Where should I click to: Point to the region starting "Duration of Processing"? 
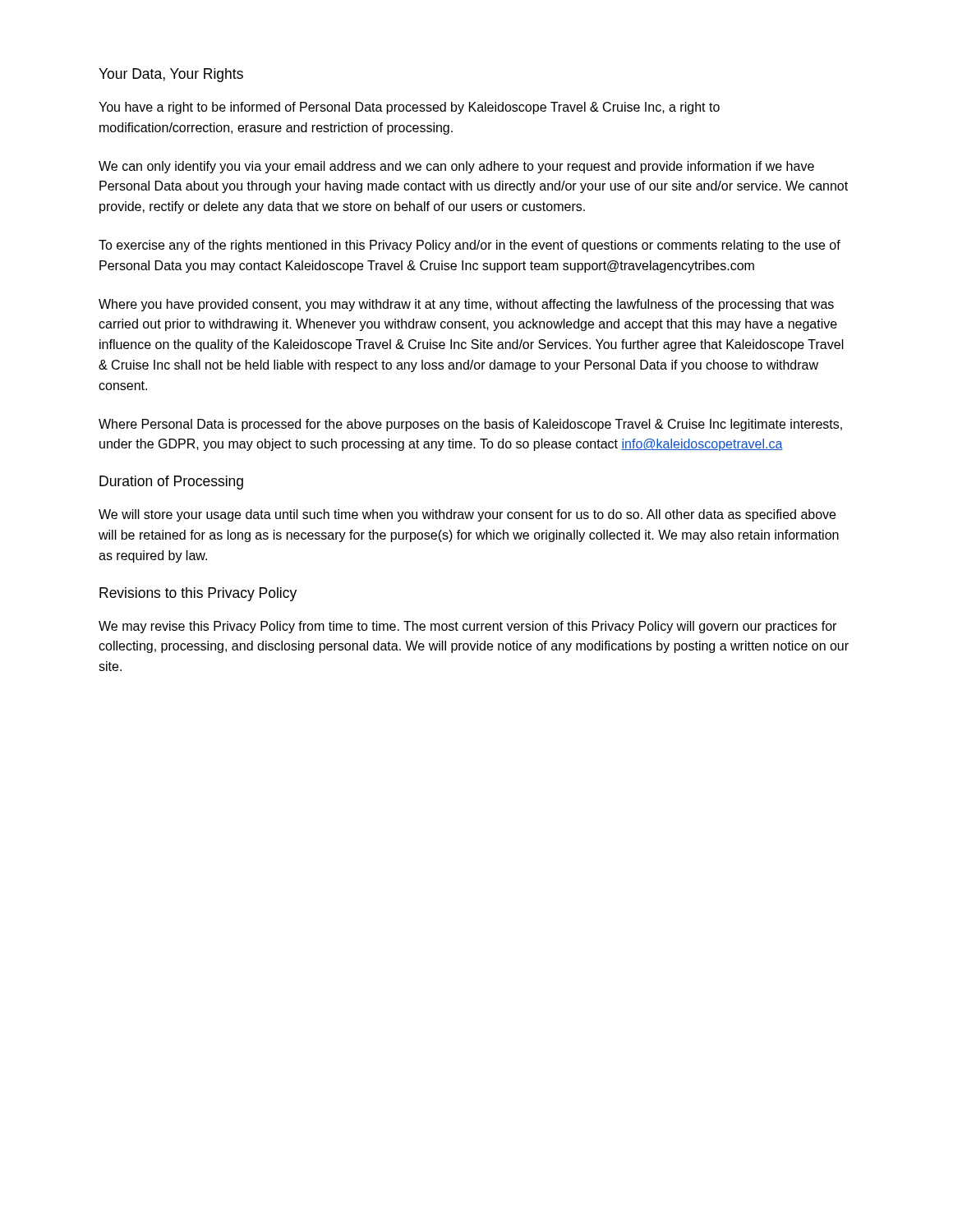pos(171,482)
